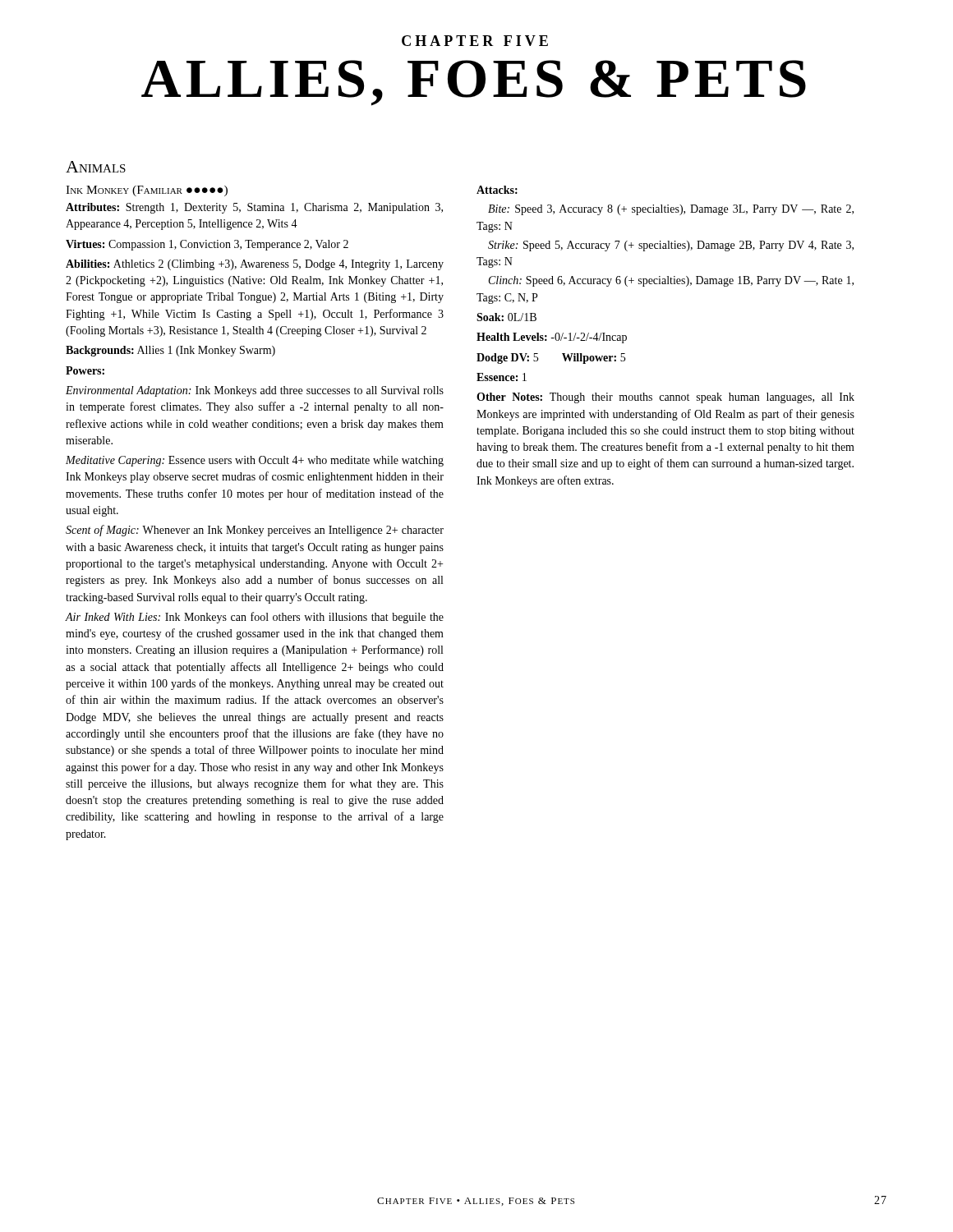The width and height of the screenshot is (953, 1232).
Task: Where is the passage that starts "Attacks: Bite: Speed 3, Accuracy 8 (+ specialties),"?
Action: coord(665,244)
